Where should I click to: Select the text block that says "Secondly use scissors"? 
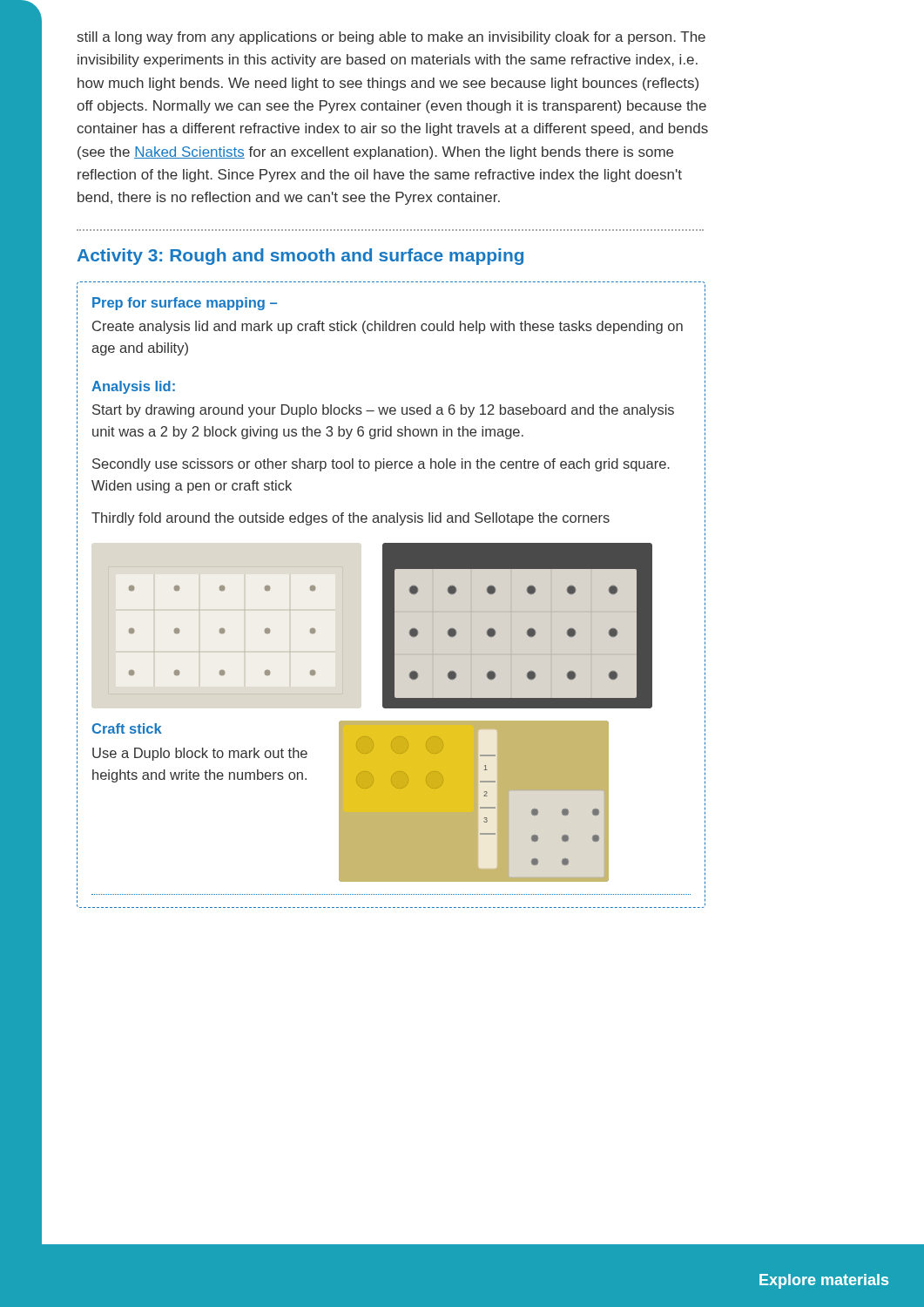click(381, 475)
